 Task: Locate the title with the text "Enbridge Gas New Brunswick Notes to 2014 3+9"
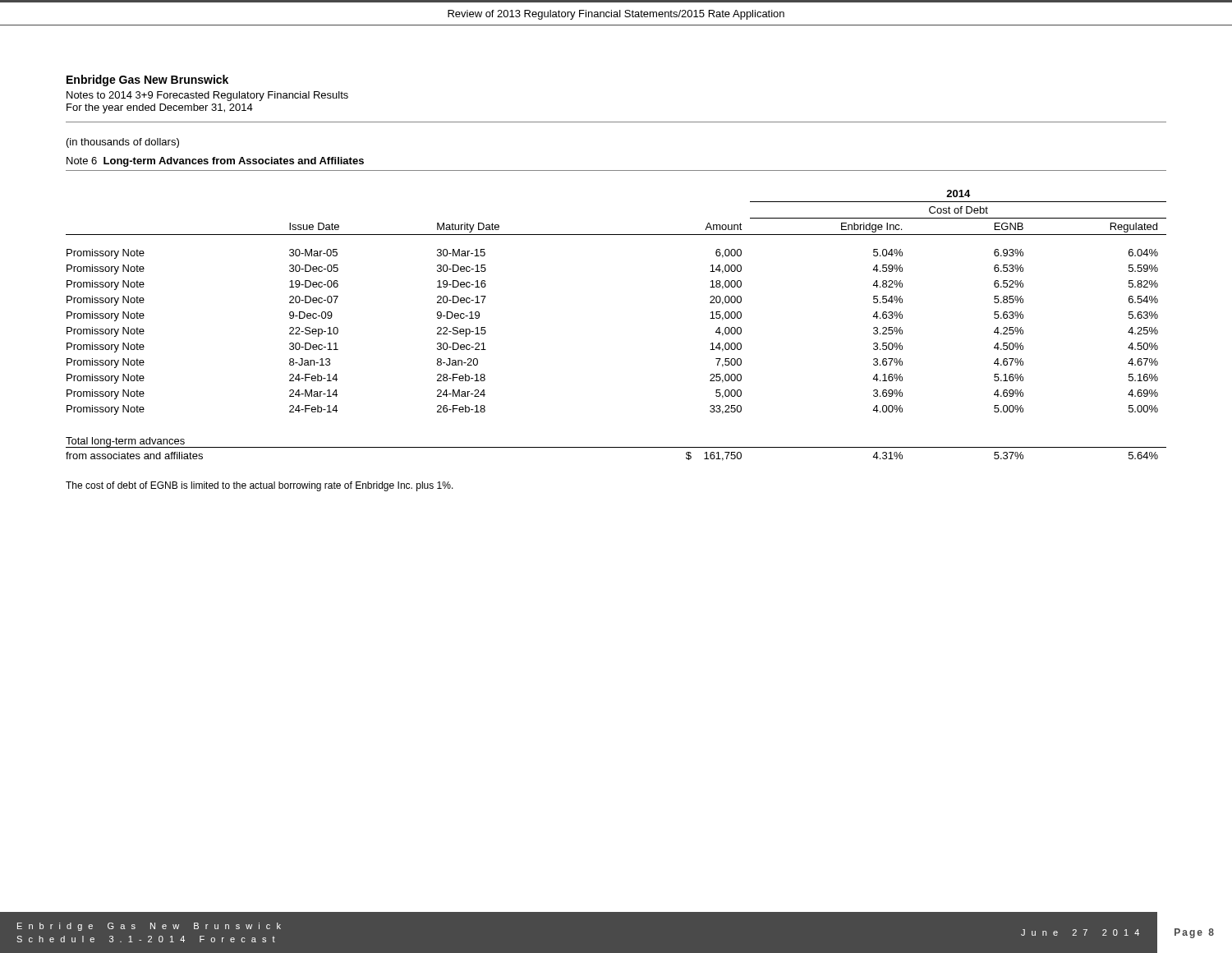(147, 81)
